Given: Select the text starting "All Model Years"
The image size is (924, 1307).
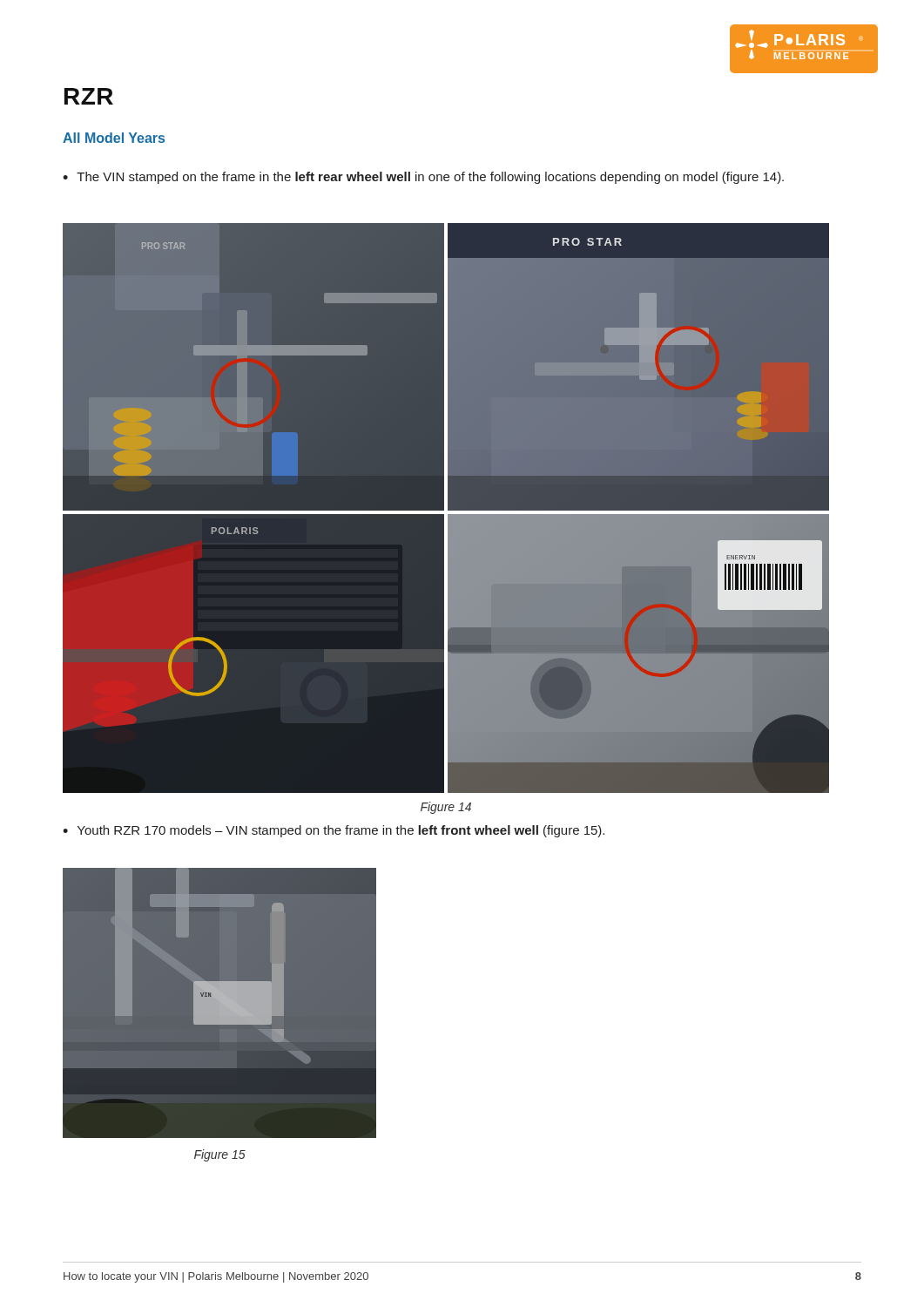Looking at the screenshot, I should click(x=114, y=138).
